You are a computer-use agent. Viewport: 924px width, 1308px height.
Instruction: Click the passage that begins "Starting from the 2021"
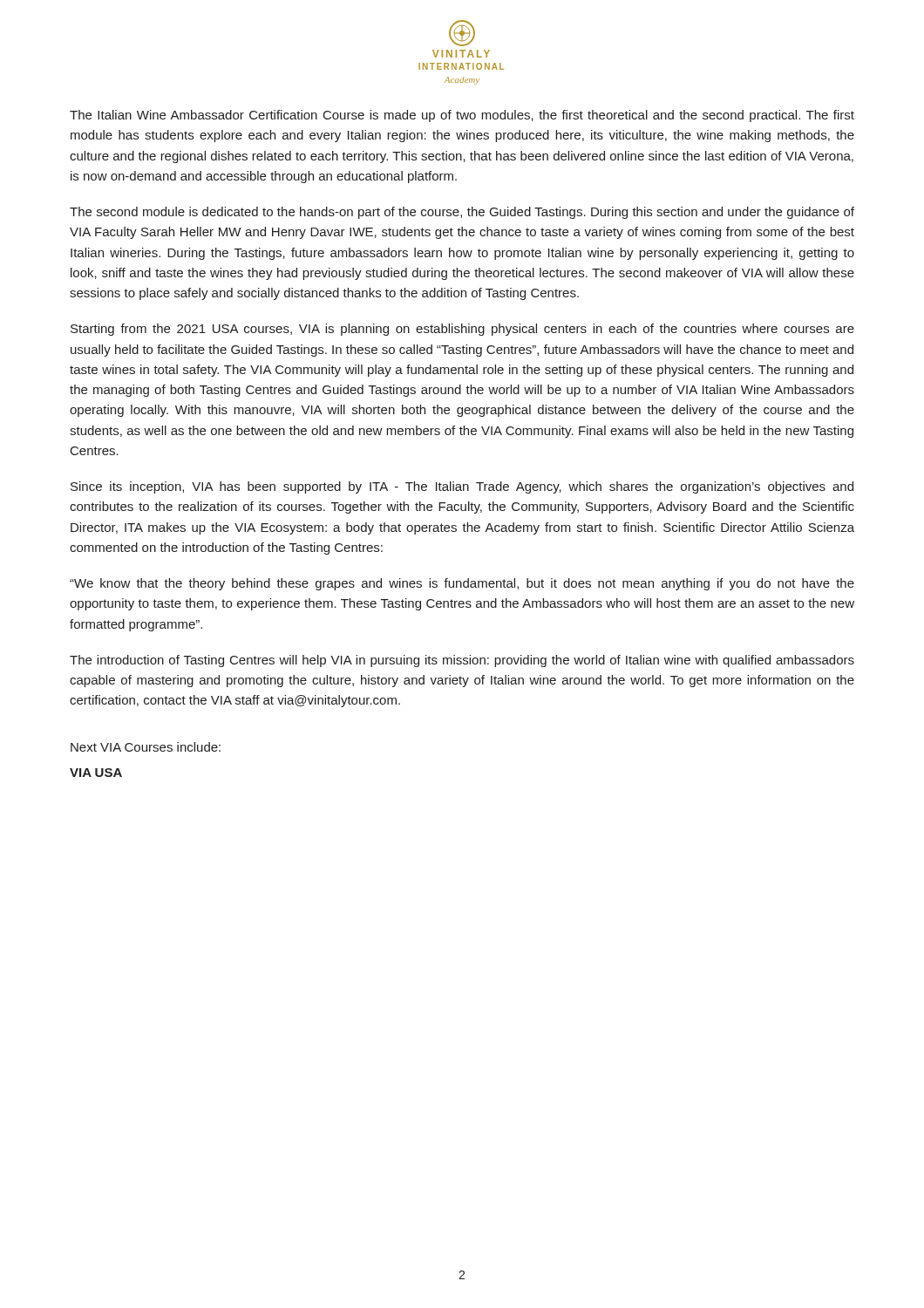point(462,389)
